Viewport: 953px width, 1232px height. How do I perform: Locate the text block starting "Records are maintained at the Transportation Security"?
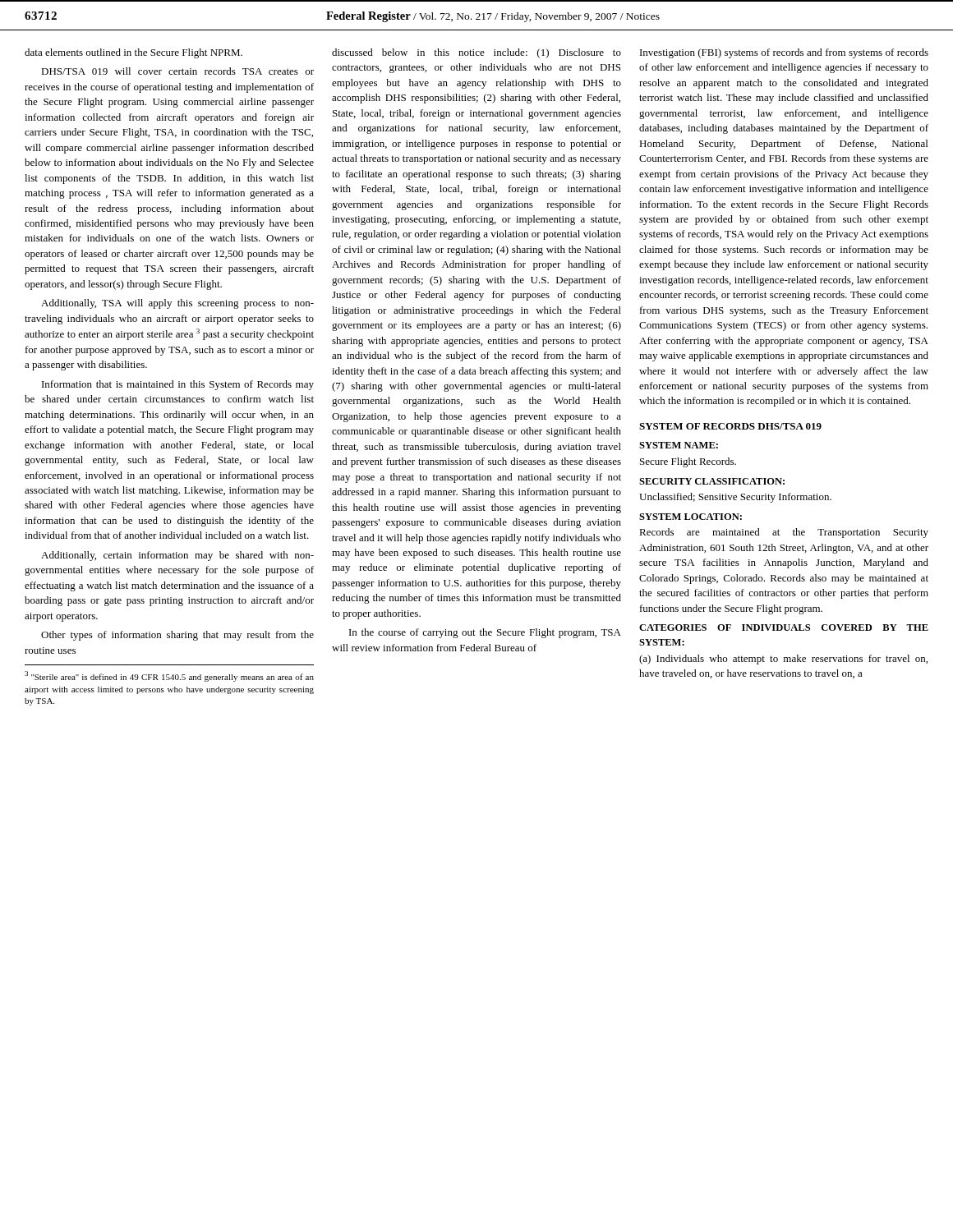(x=784, y=571)
